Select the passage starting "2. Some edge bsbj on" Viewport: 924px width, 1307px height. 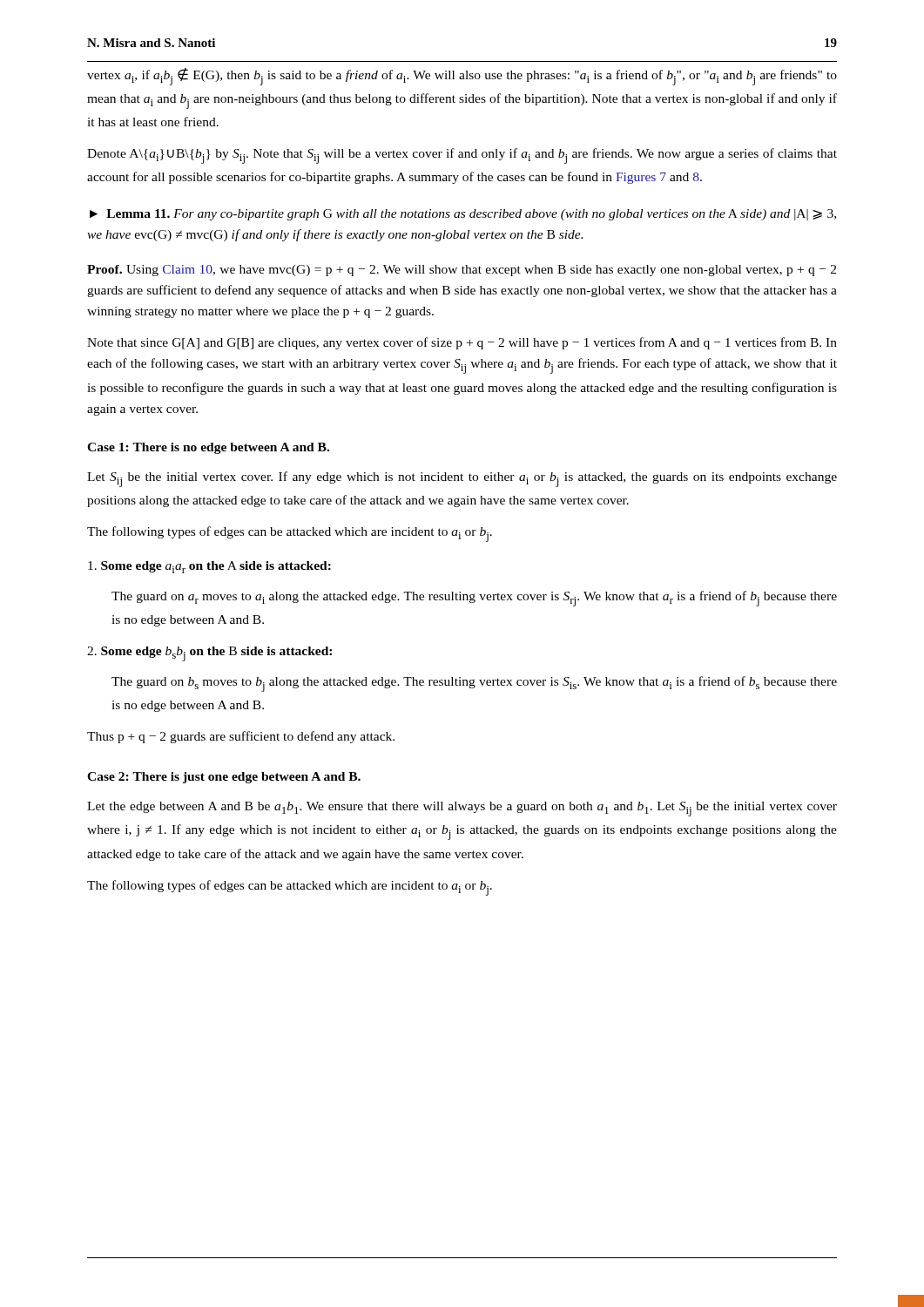[x=209, y=654]
